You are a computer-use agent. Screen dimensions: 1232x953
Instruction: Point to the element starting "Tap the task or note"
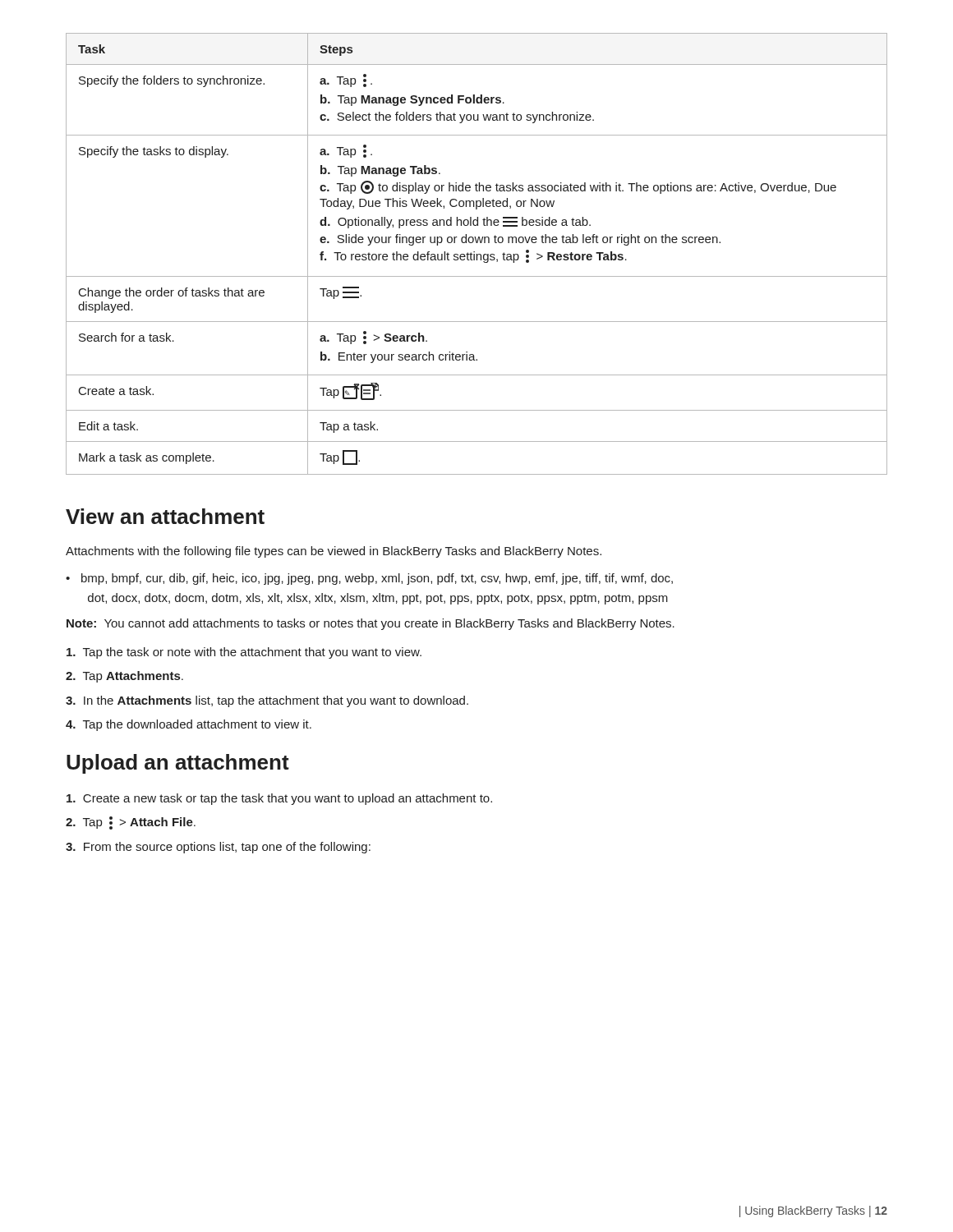click(244, 652)
